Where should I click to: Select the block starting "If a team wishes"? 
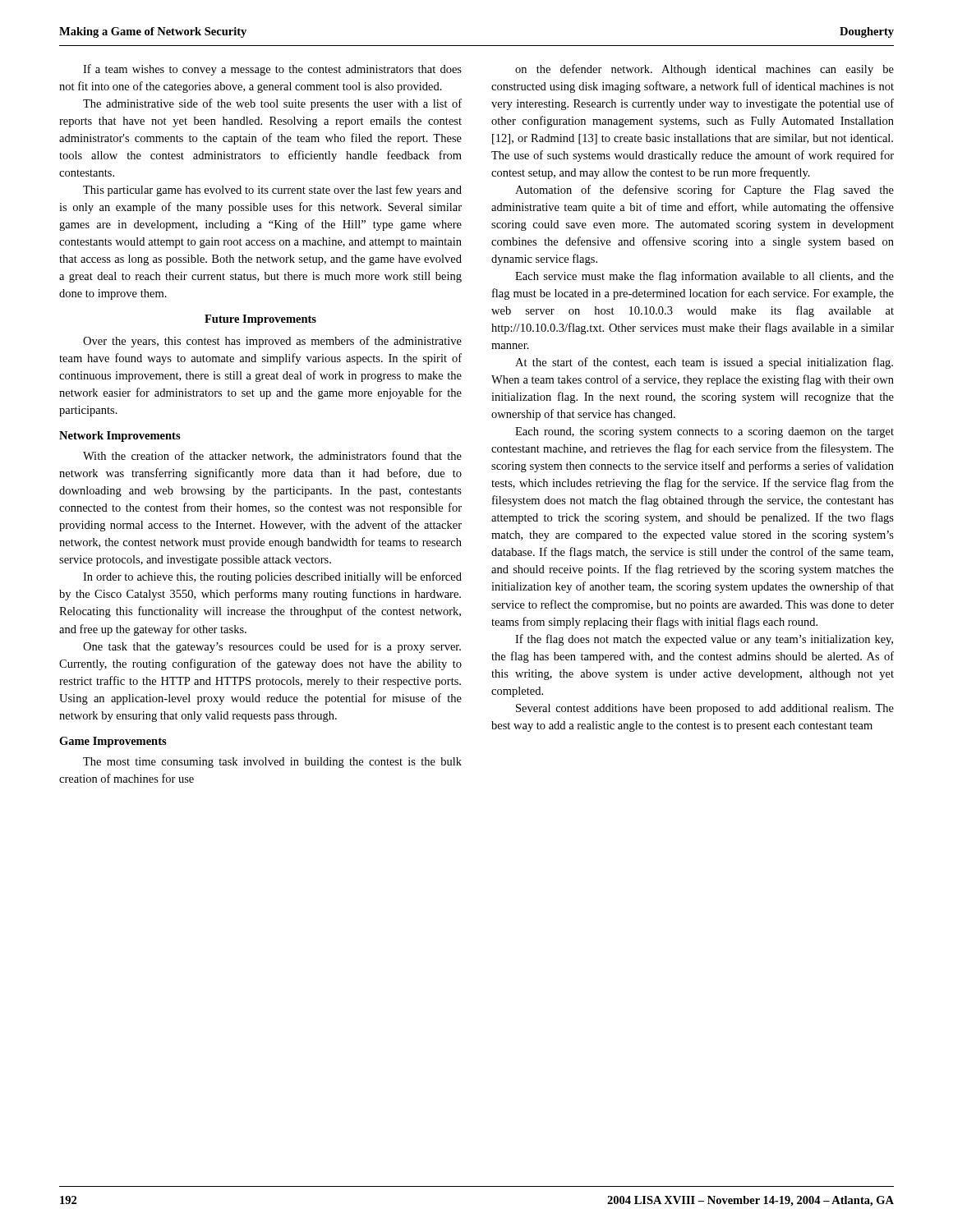(x=260, y=78)
